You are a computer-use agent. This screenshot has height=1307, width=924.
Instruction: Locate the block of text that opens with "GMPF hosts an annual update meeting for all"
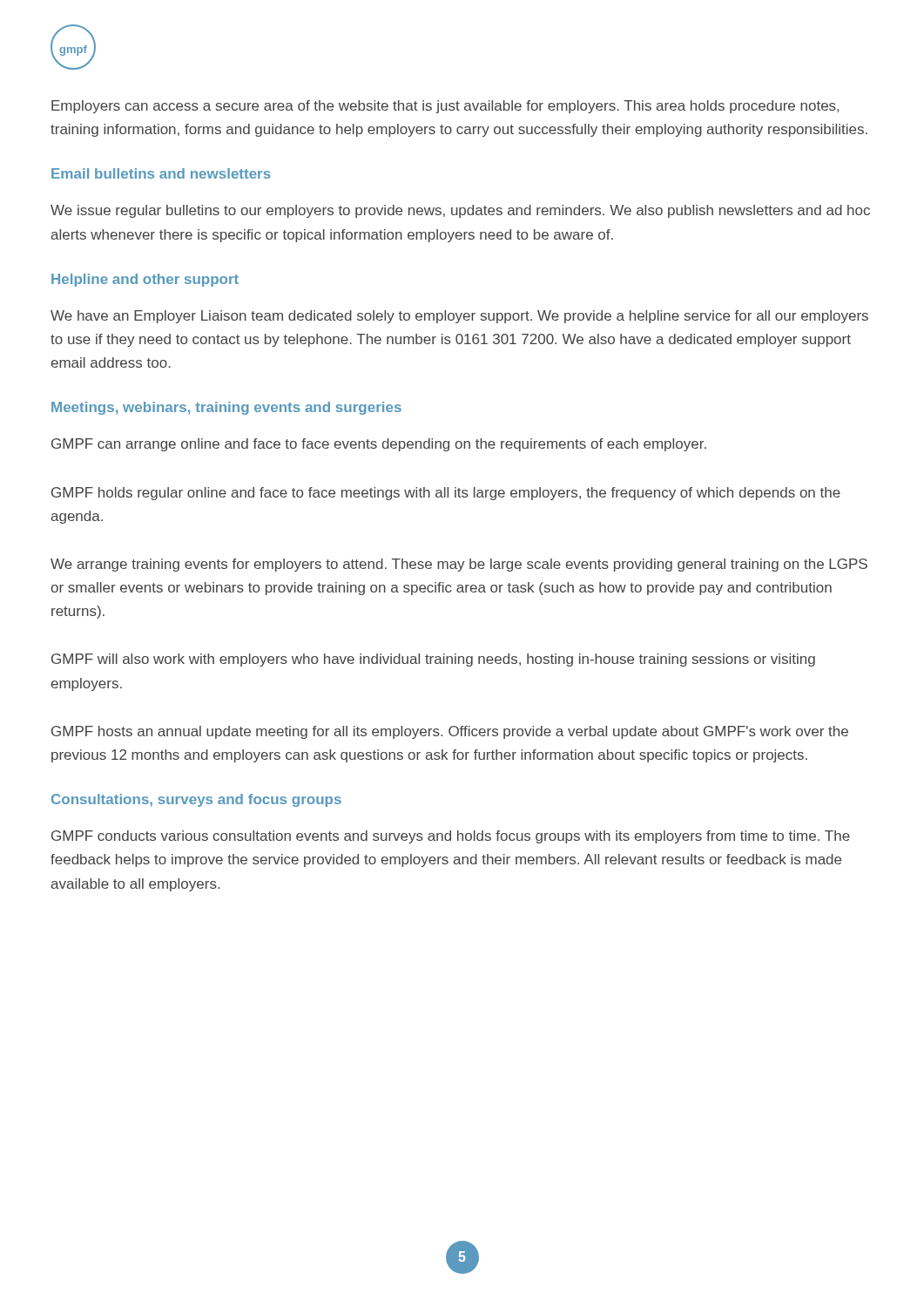point(450,743)
